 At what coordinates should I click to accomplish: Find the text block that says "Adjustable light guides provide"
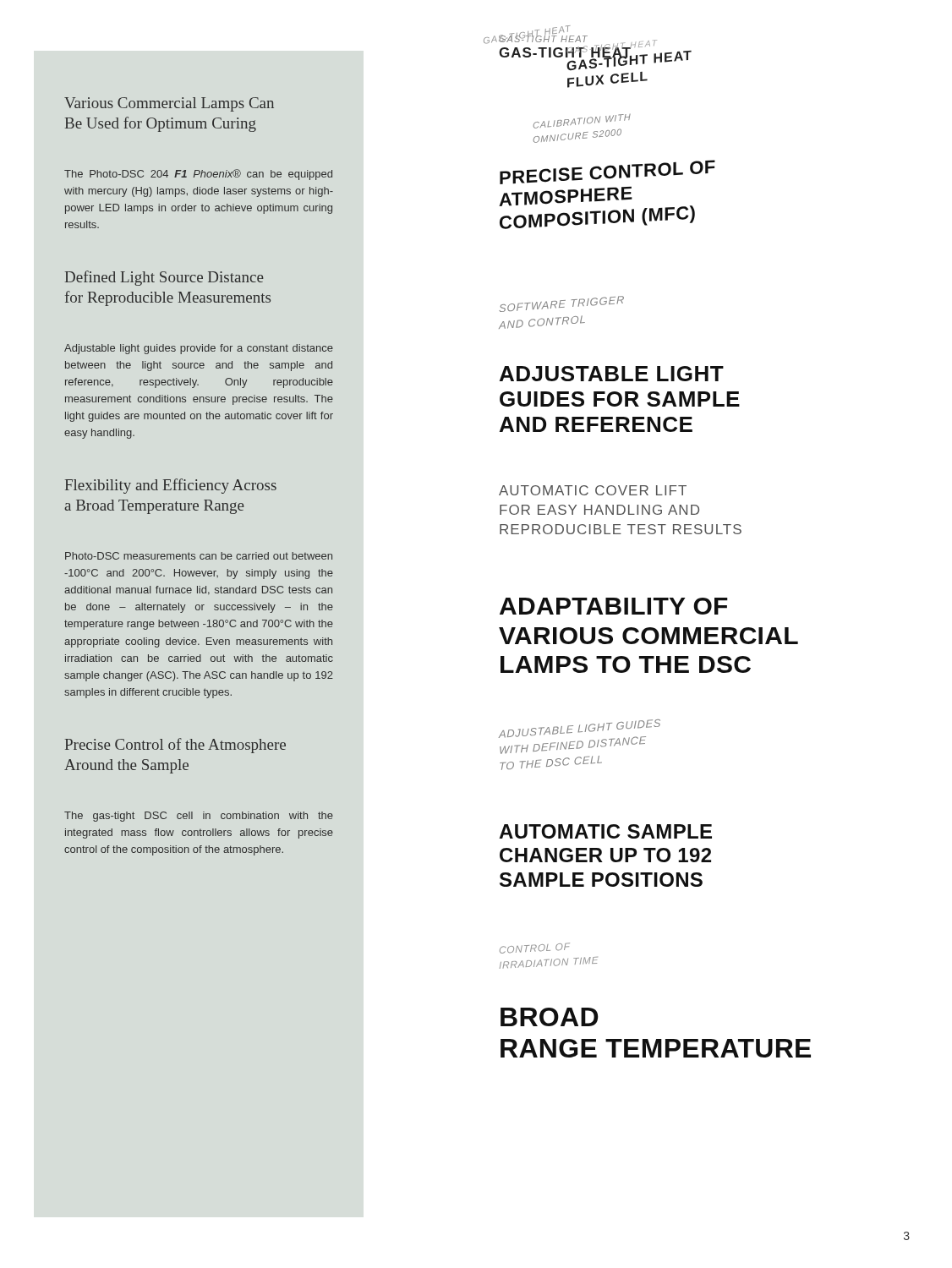(199, 390)
